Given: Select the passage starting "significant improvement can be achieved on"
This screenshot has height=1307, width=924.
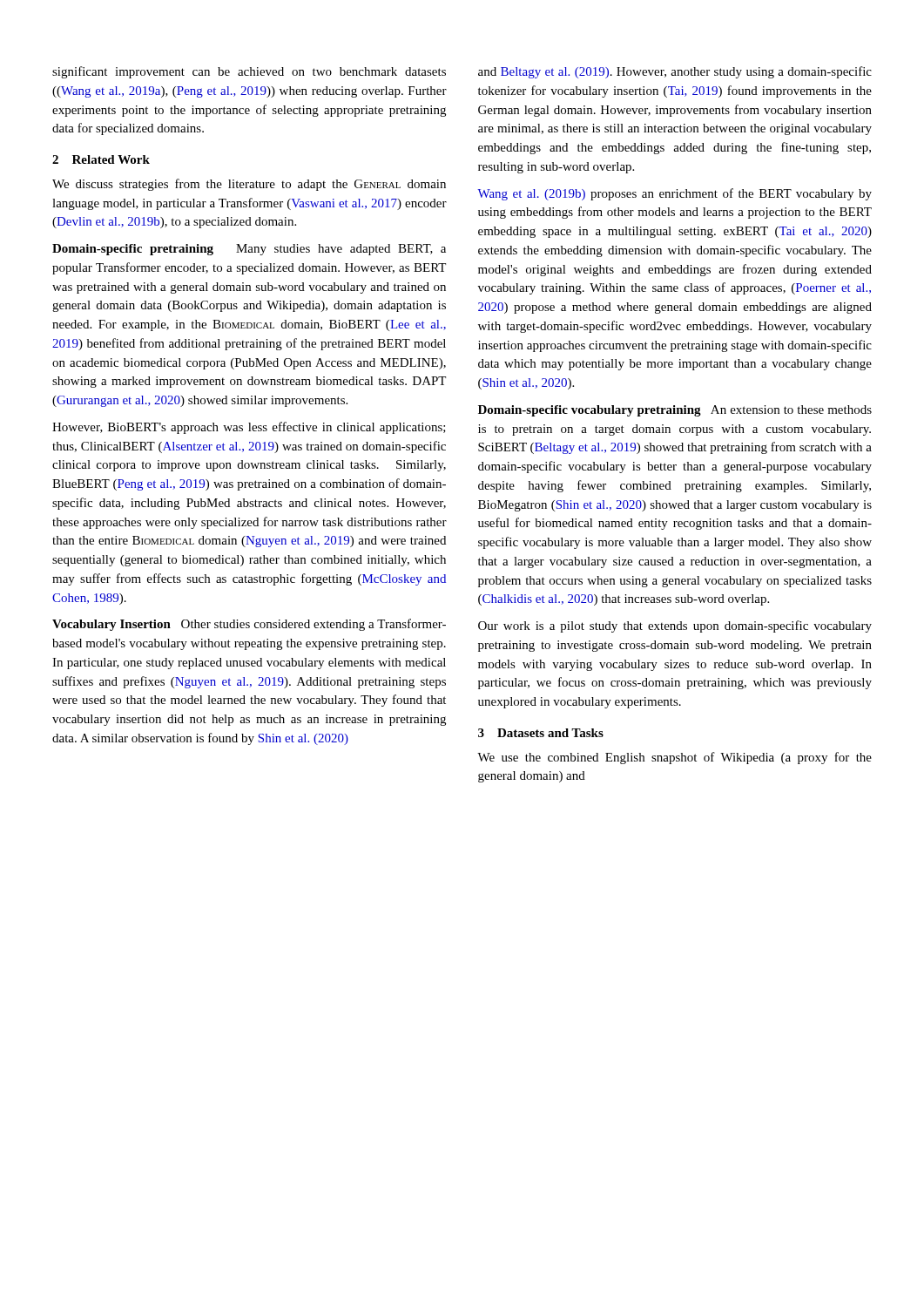Looking at the screenshot, I should tap(249, 101).
